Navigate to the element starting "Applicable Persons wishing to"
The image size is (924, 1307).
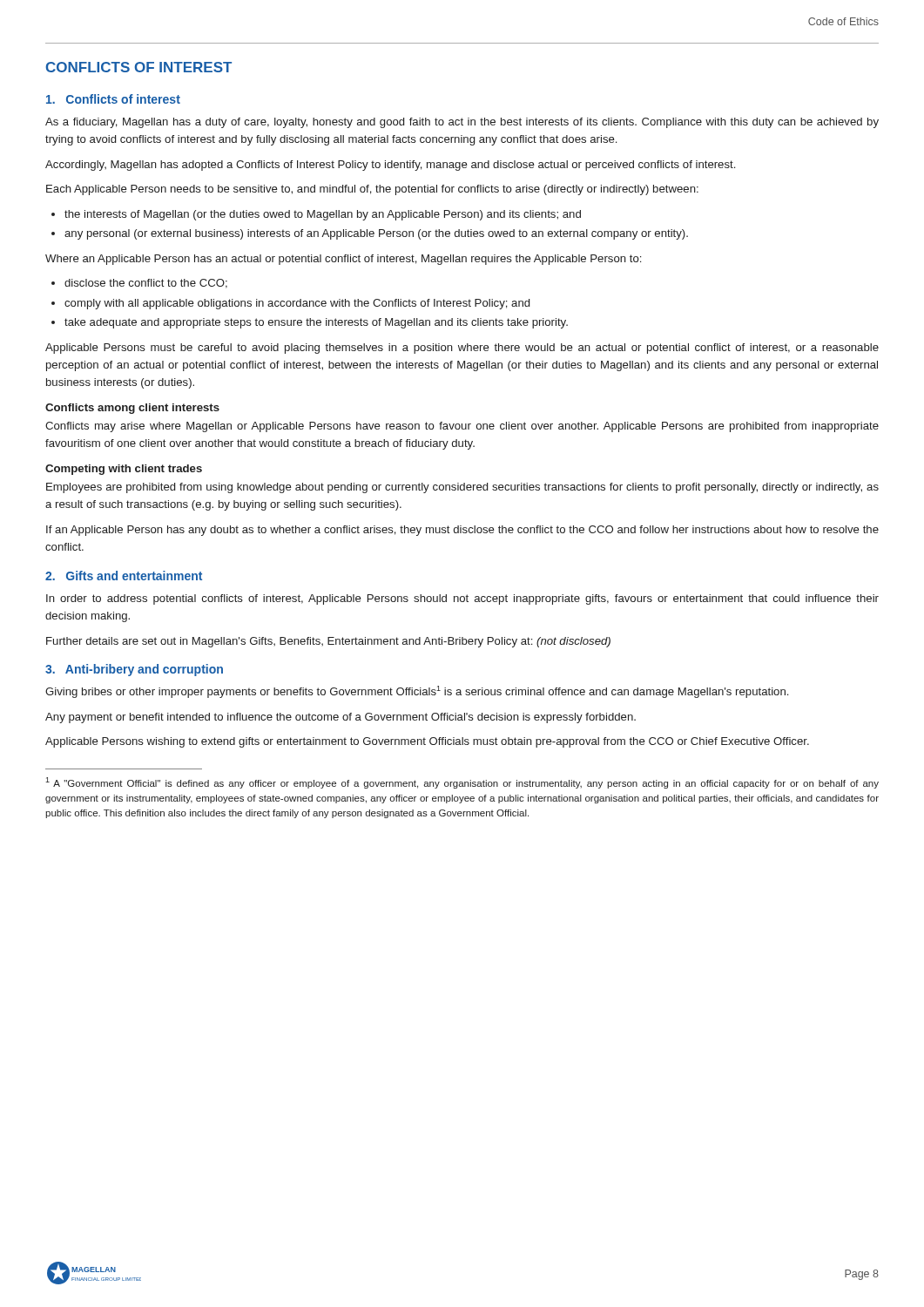pyautogui.click(x=427, y=741)
